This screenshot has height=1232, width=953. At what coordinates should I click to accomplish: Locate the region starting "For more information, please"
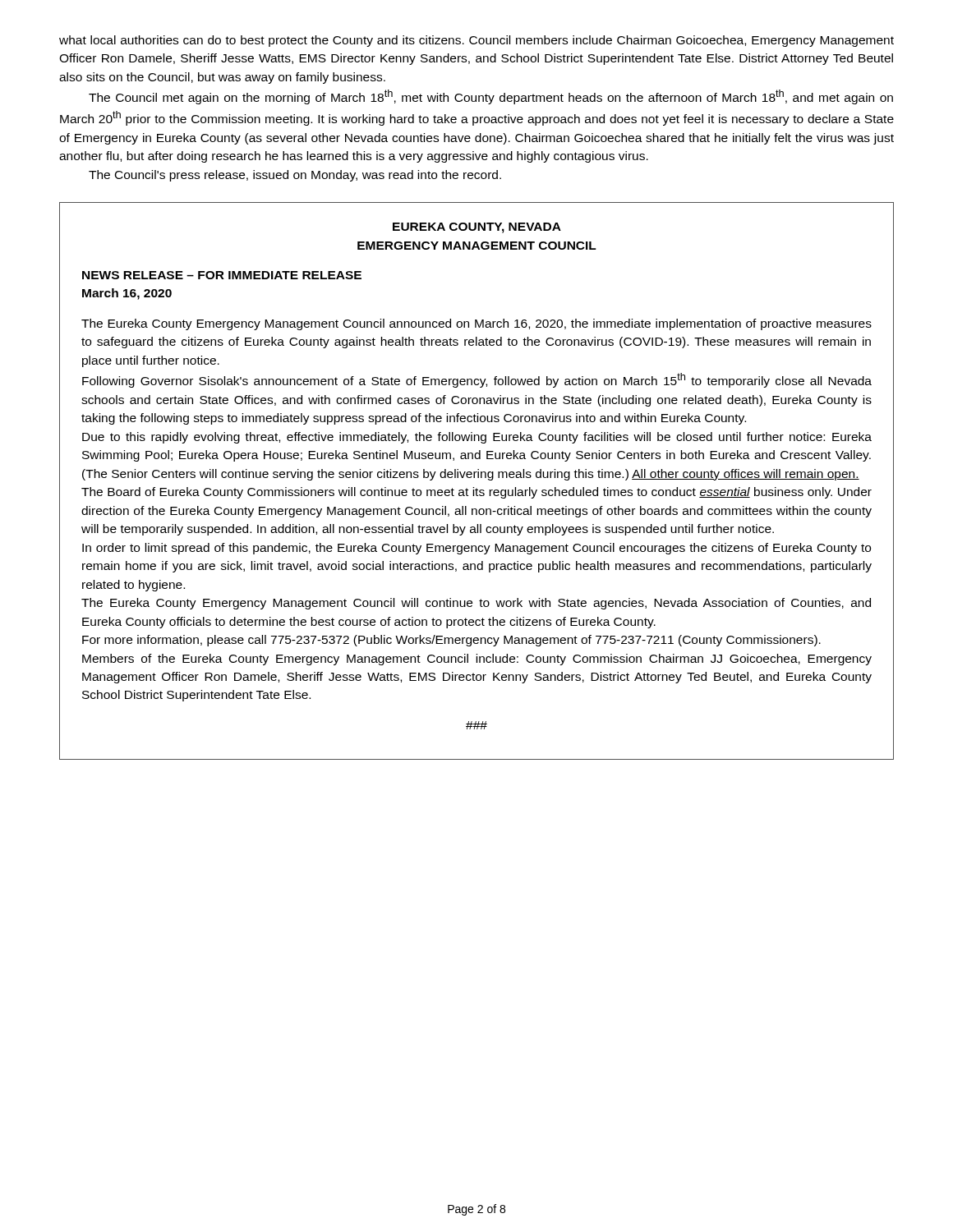tap(476, 640)
